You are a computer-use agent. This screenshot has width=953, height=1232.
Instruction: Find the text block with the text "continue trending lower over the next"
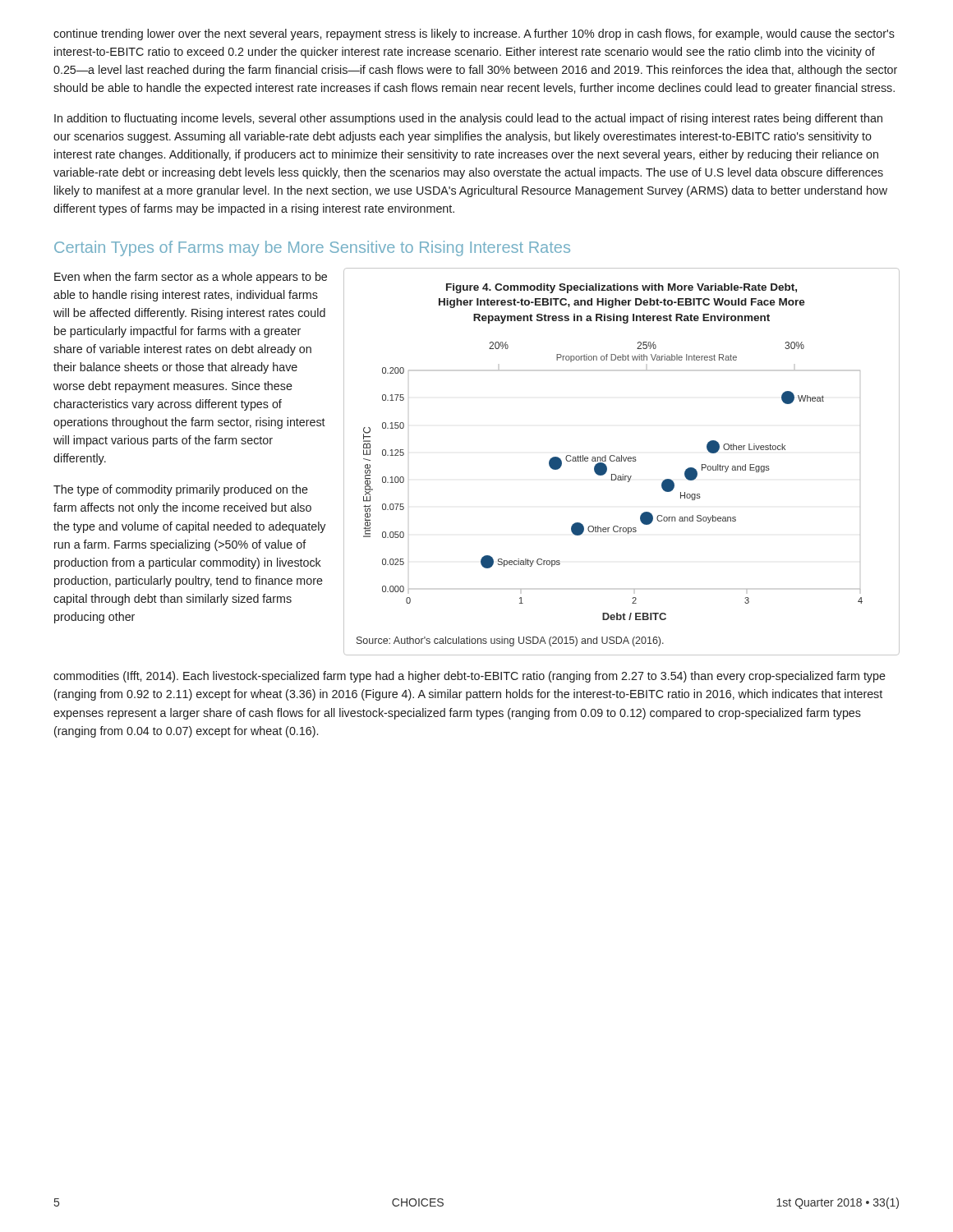475,61
